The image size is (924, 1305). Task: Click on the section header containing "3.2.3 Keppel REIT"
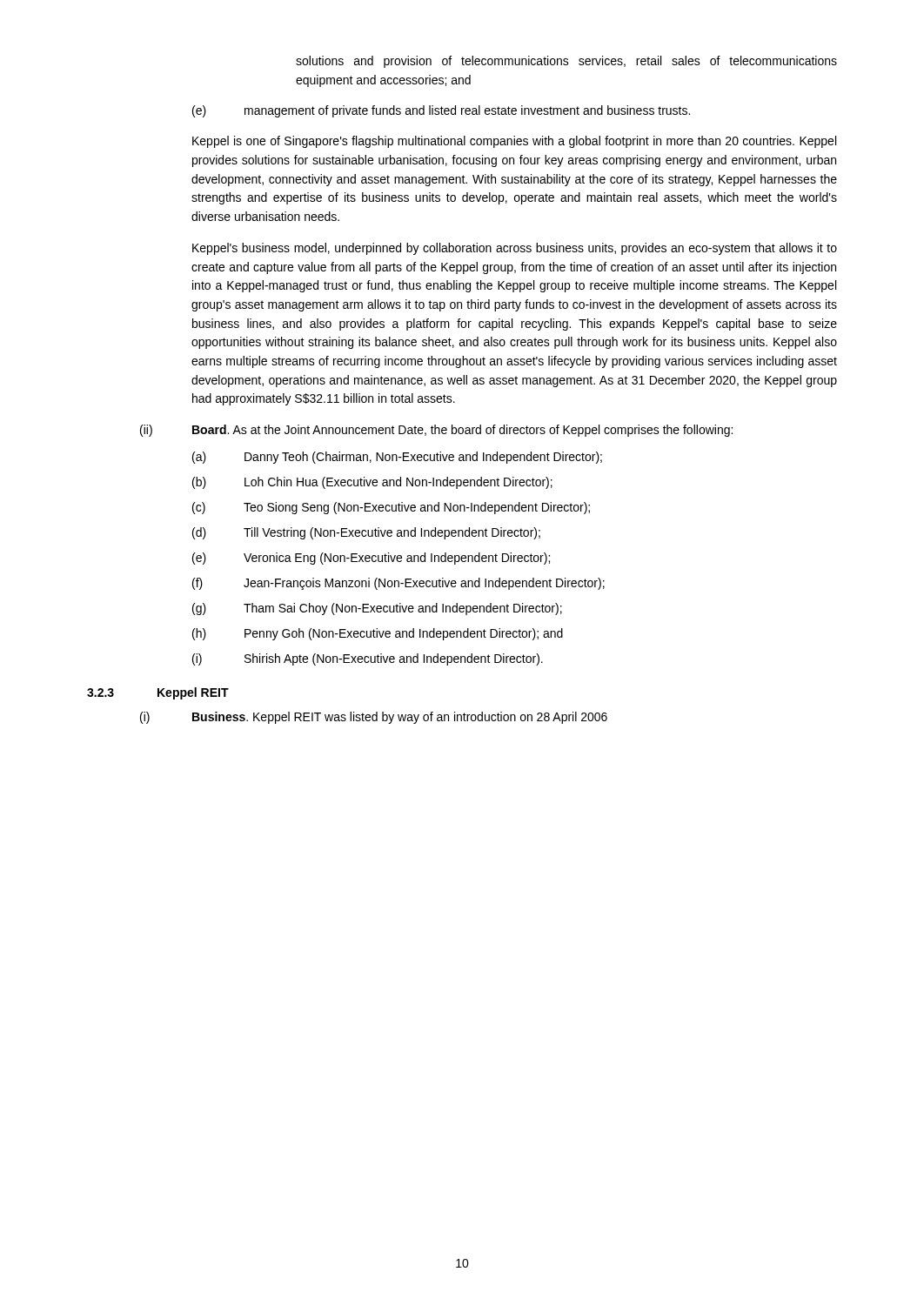coord(158,693)
